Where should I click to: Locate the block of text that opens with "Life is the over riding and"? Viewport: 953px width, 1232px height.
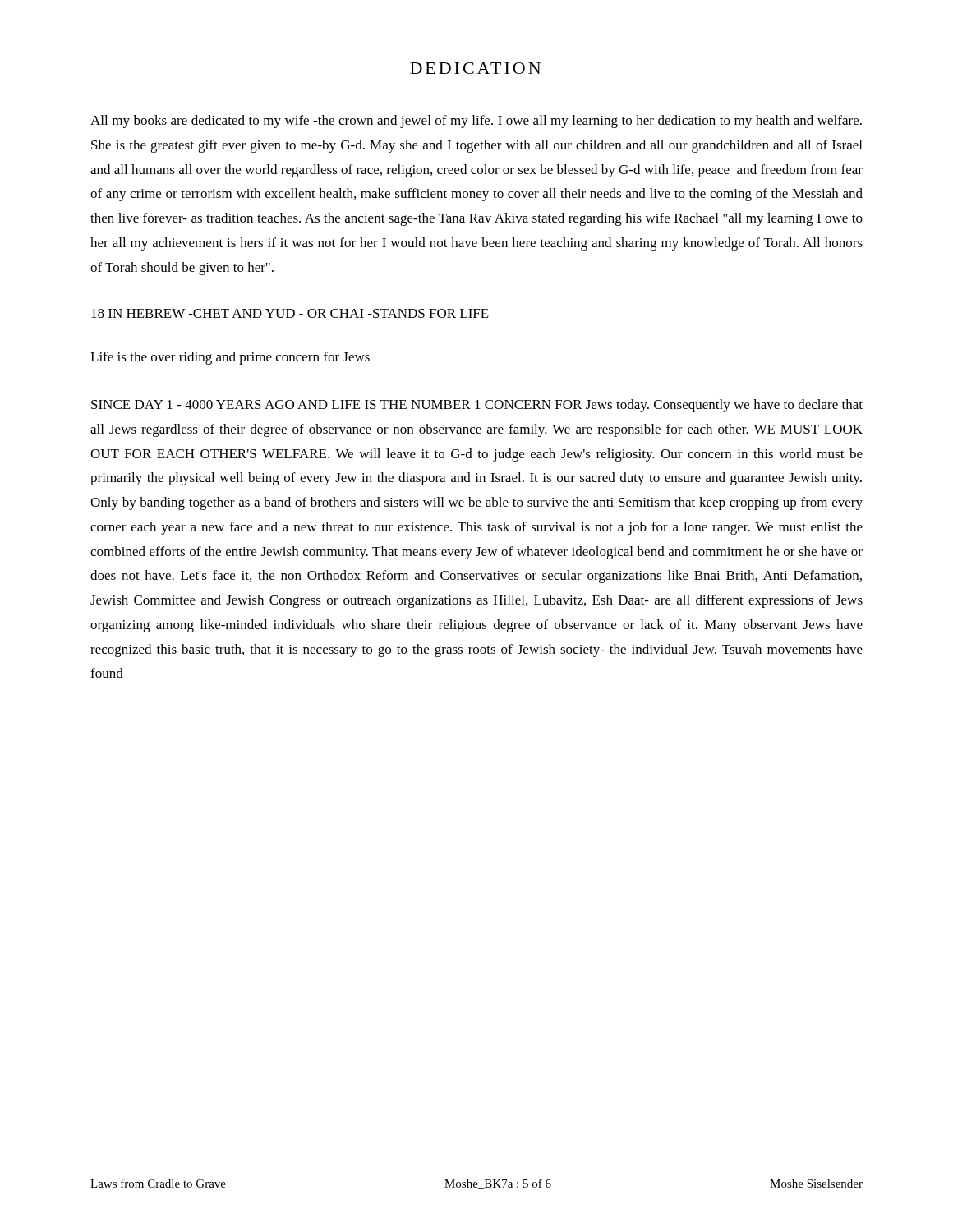click(230, 357)
